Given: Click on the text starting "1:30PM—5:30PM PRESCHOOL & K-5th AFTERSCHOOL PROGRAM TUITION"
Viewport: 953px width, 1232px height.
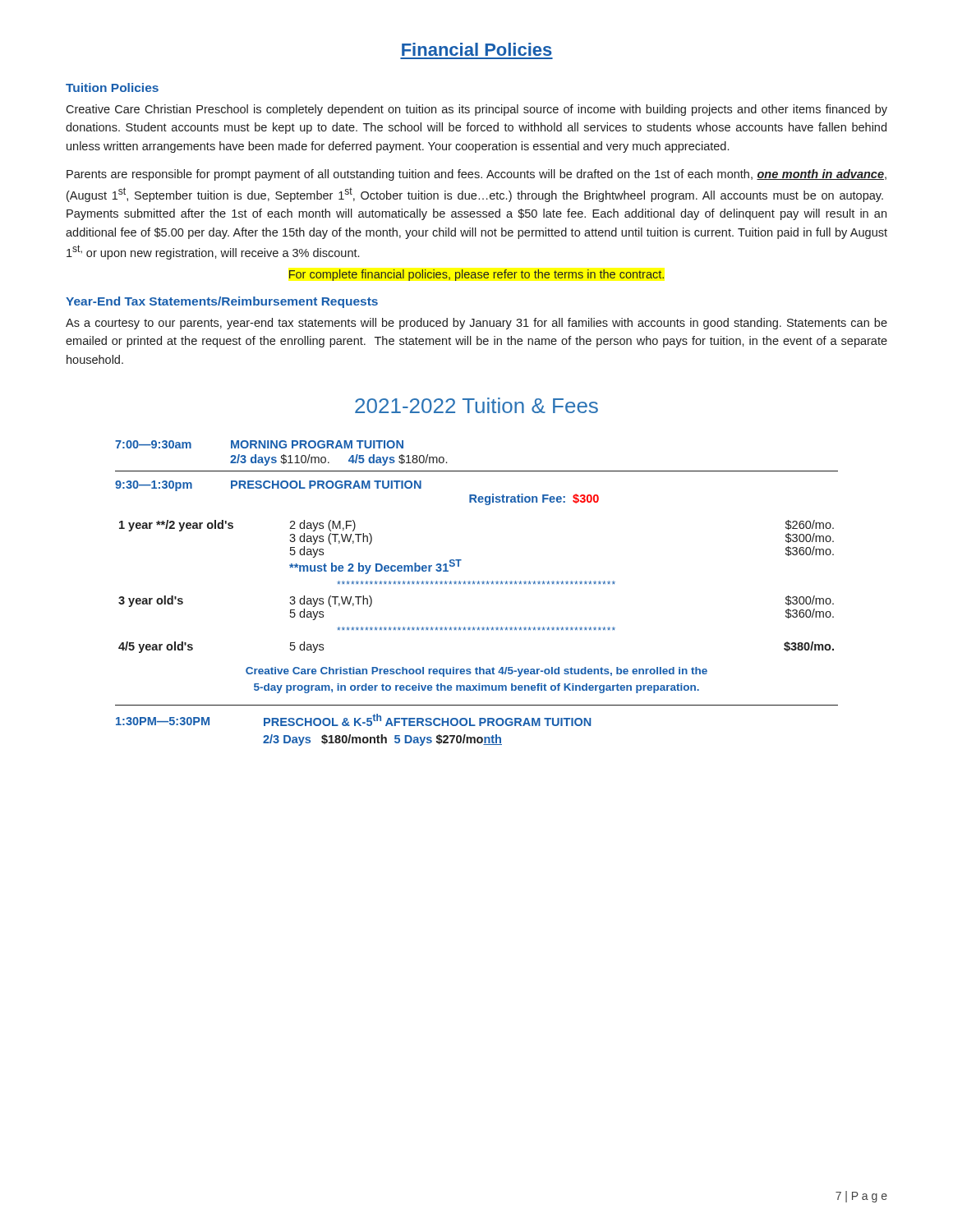Looking at the screenshot, I should (x=353, y=720).
